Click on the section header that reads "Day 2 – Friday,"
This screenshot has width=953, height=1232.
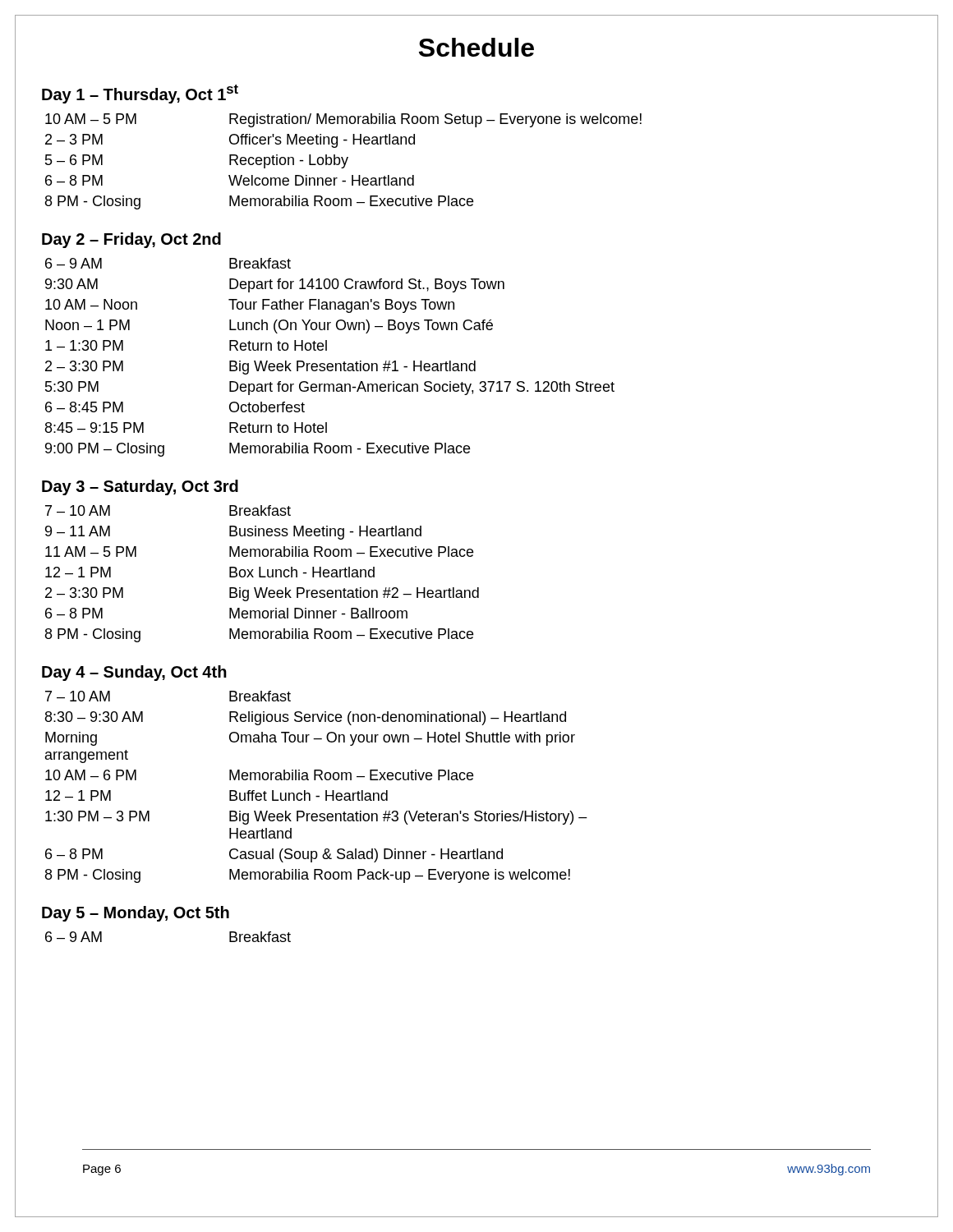point(131,239)
